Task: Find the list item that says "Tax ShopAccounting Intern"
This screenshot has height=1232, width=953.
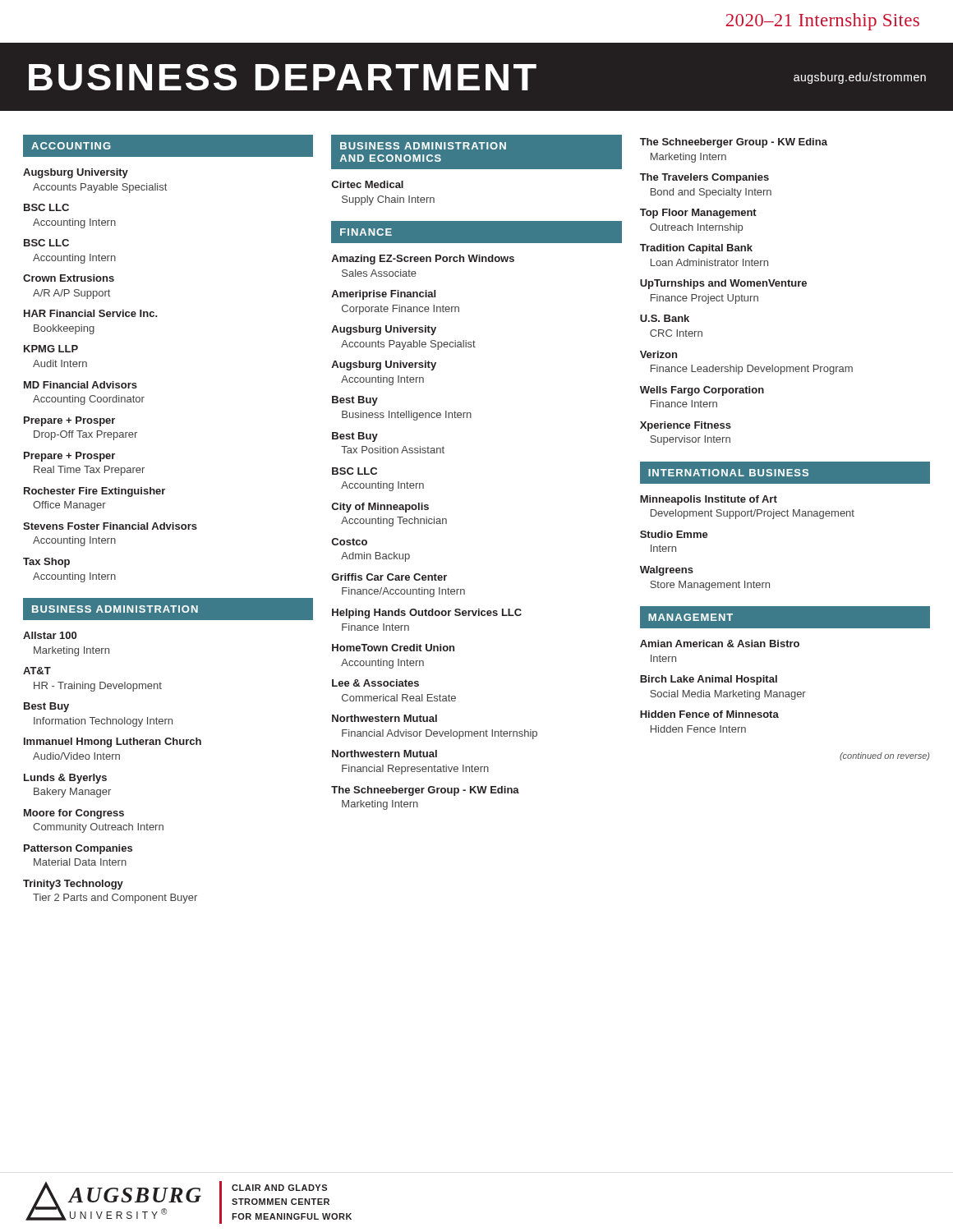Action: click(46, 563)
